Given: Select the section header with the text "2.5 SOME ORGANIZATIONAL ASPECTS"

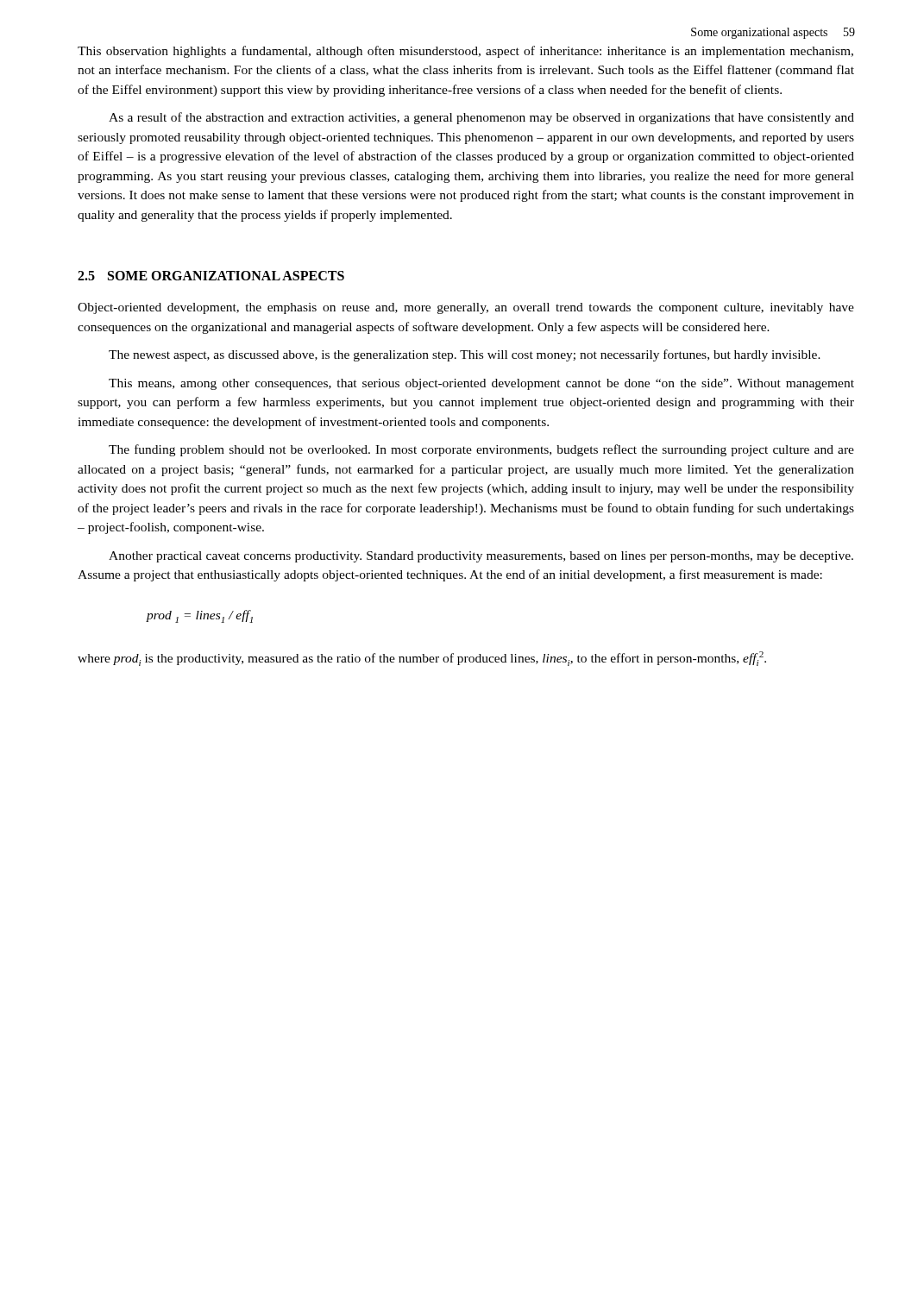Looking at the screenshot, I should point(211,276).
